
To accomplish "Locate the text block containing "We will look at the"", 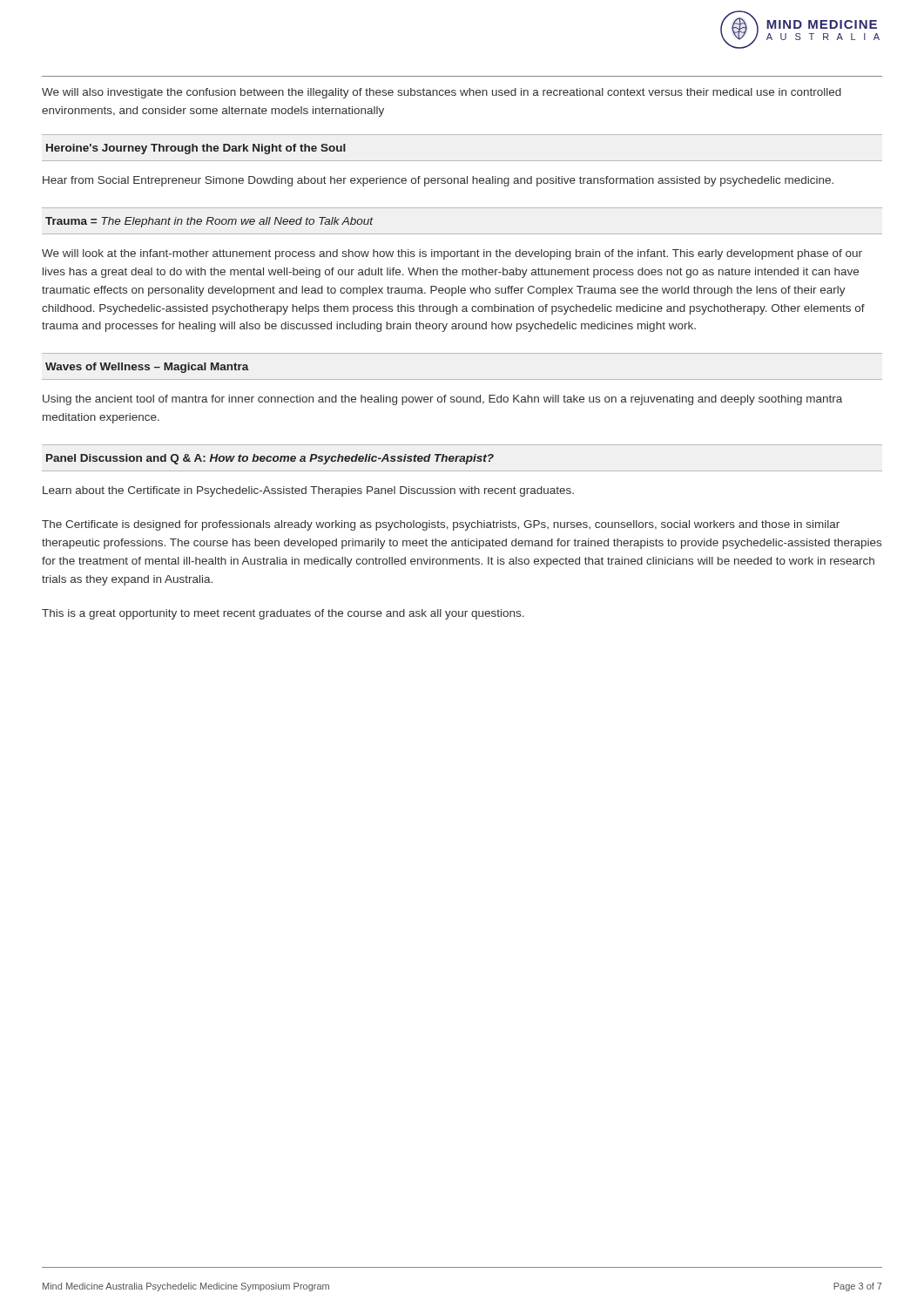I will tap(453, 289).
